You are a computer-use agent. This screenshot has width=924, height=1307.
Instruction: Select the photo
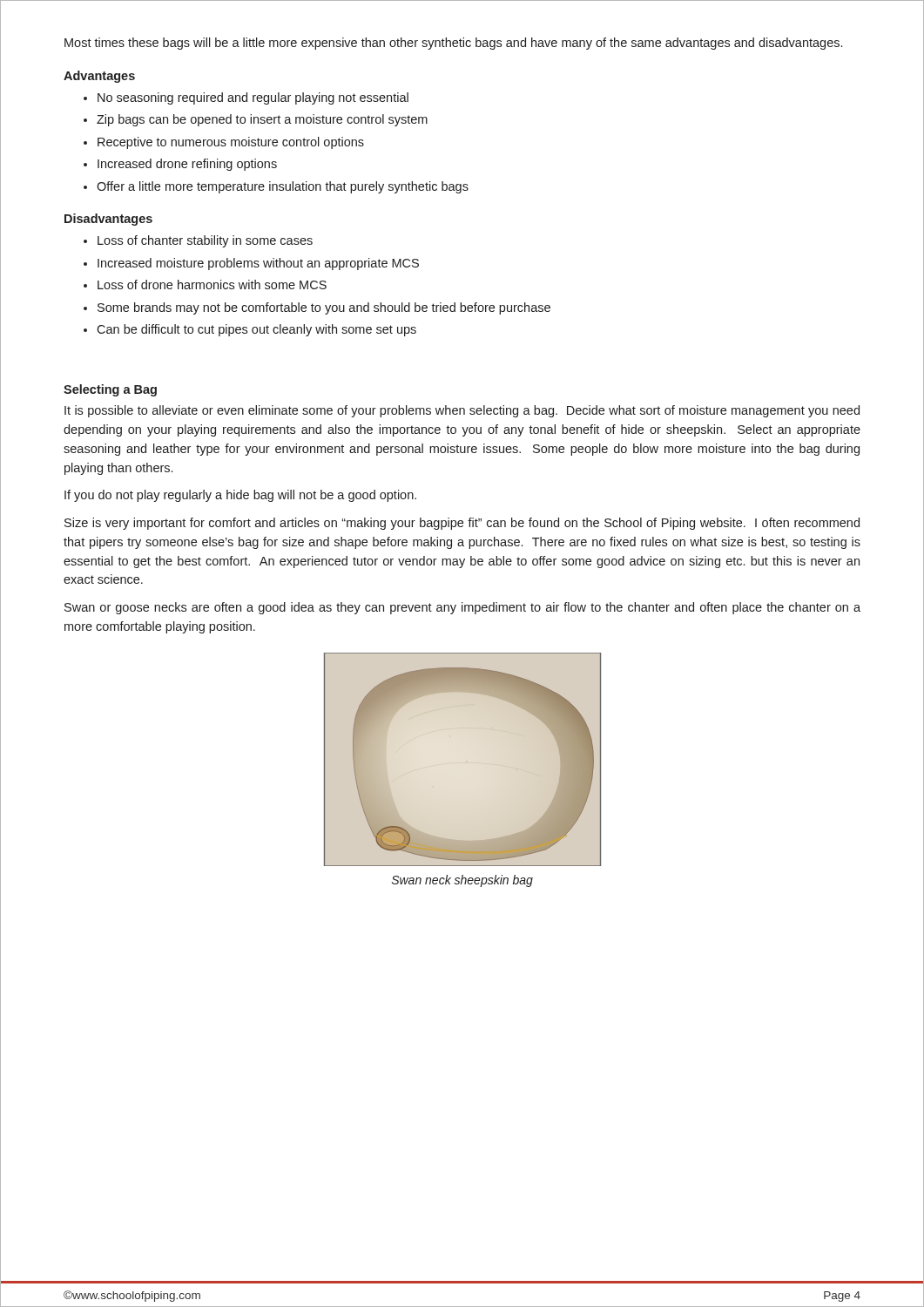click(462, 759)
